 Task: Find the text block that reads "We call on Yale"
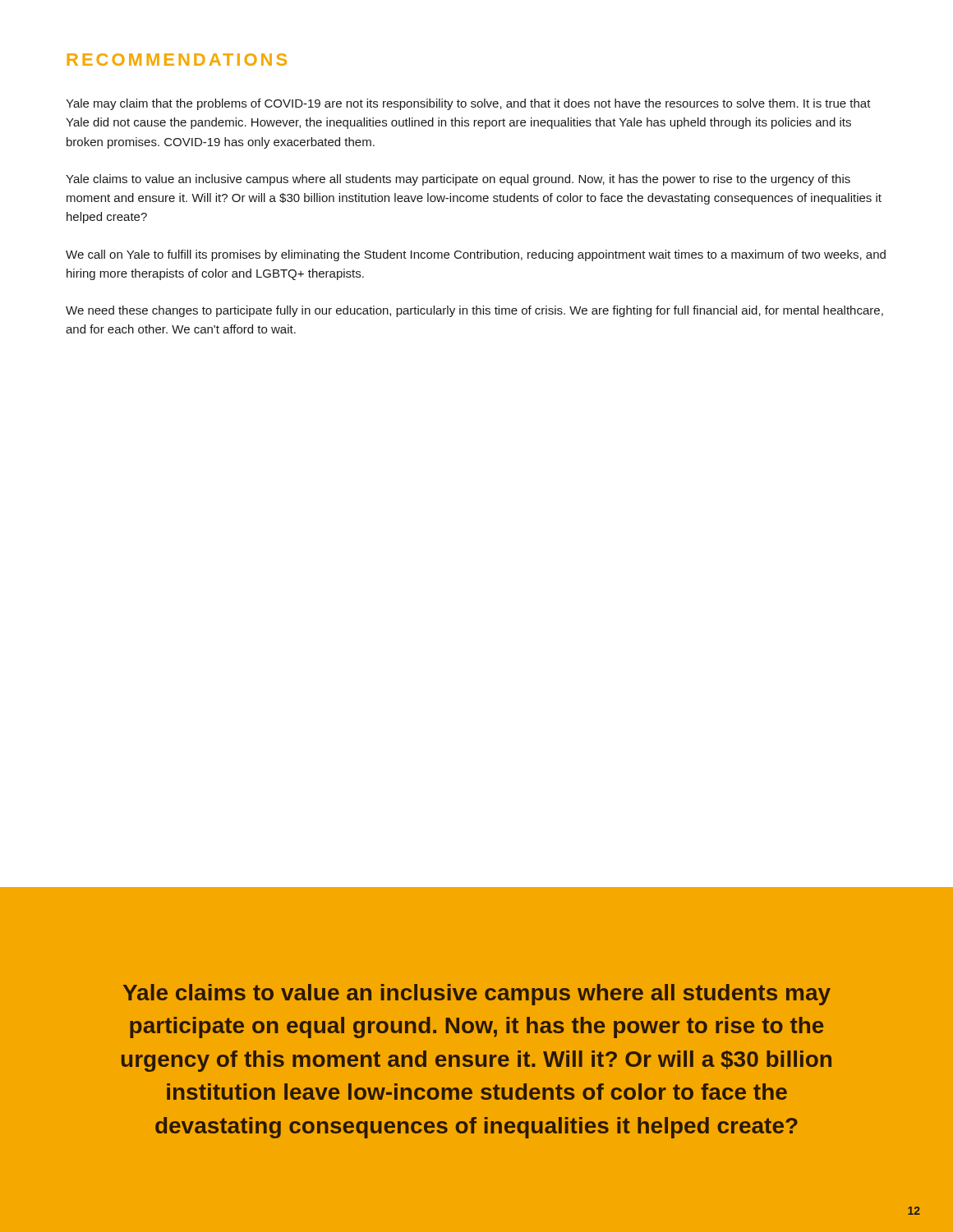[x=476, y=263]
